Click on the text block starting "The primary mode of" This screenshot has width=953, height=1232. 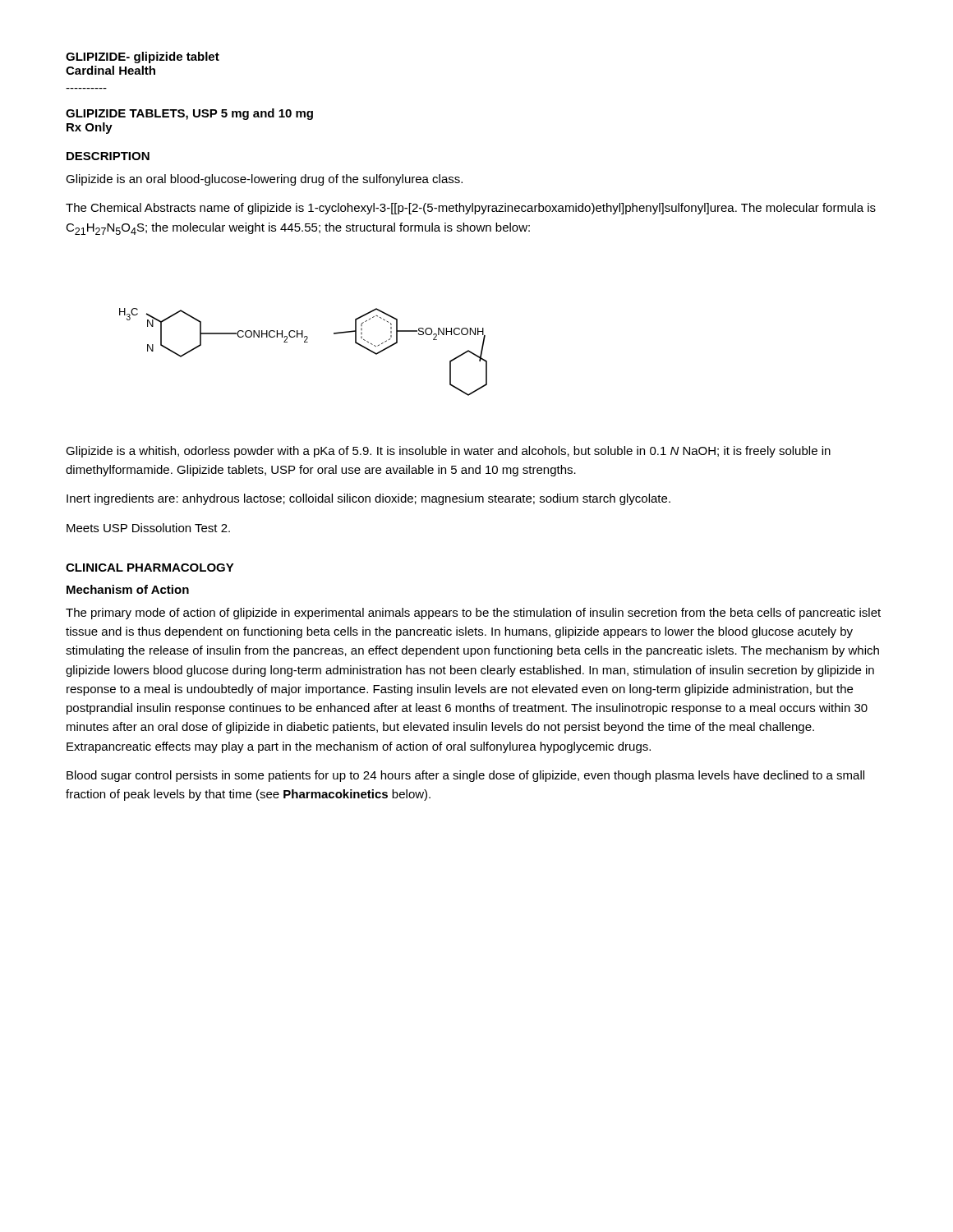tap(473, 679)
